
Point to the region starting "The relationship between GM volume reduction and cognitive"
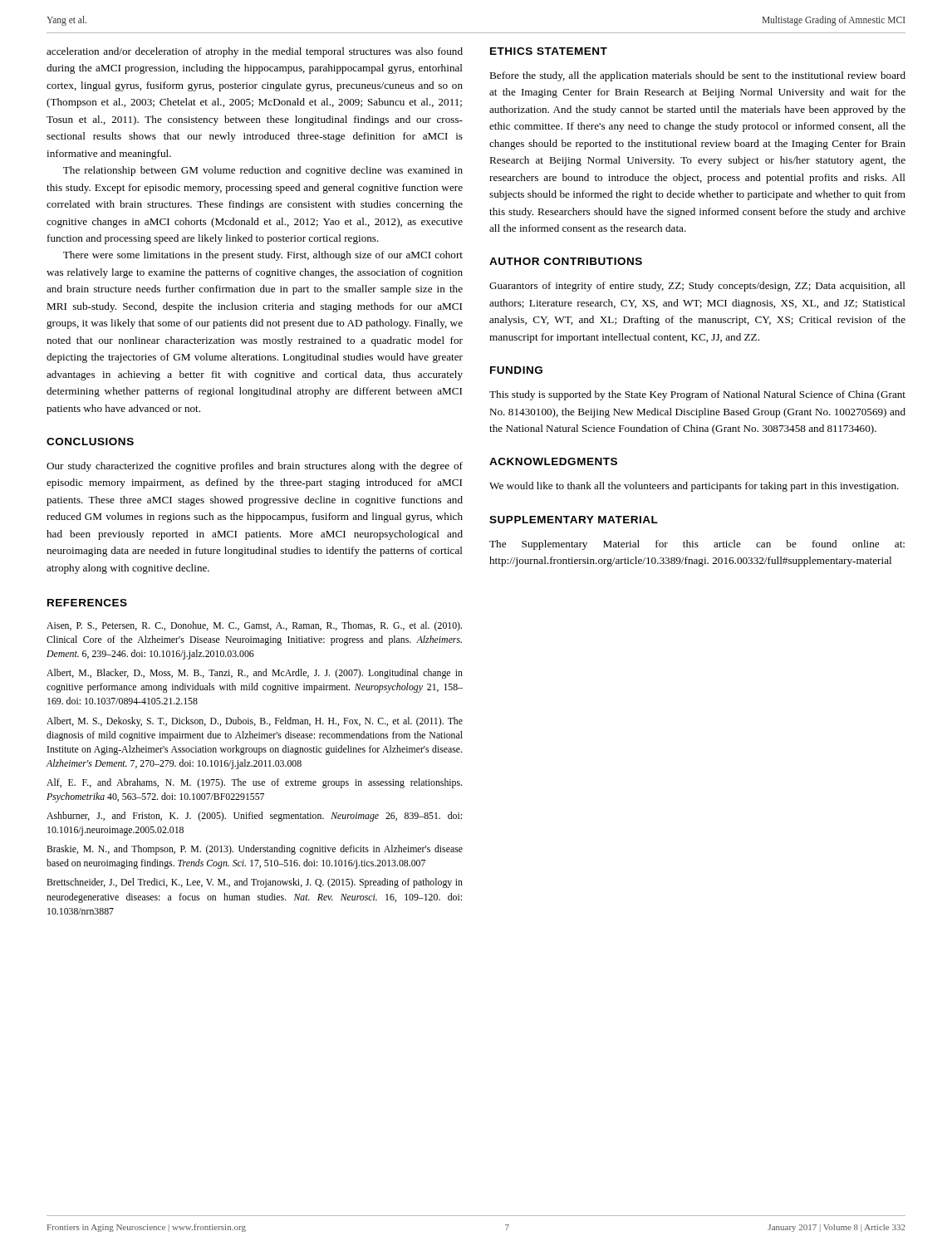click(255, 205)
